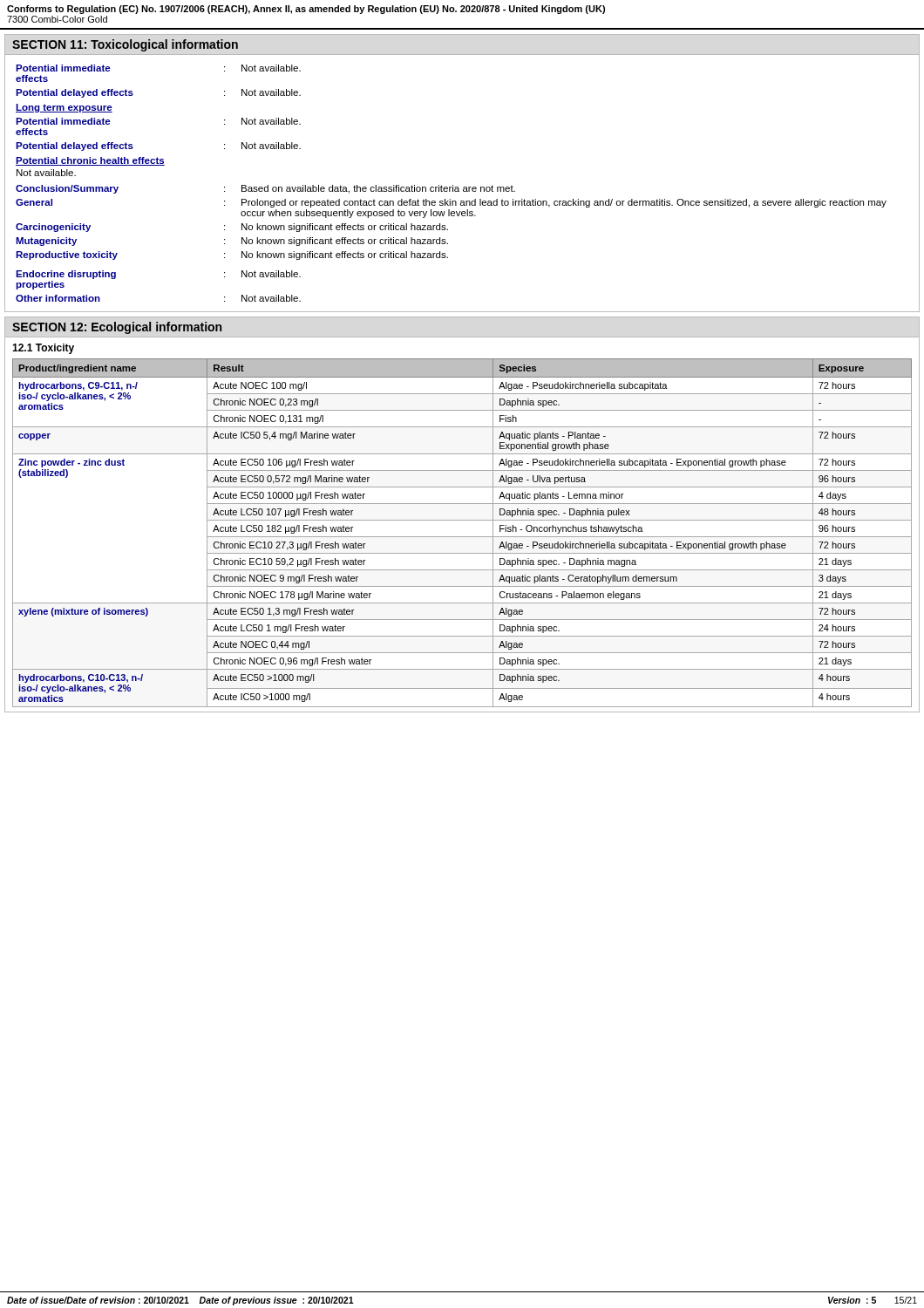This screenshot has width=924, height=1308.
Task: Find the block on this page that starts "Conclusion/Summary : Based on available"
Action: click(x=462, y=188)
